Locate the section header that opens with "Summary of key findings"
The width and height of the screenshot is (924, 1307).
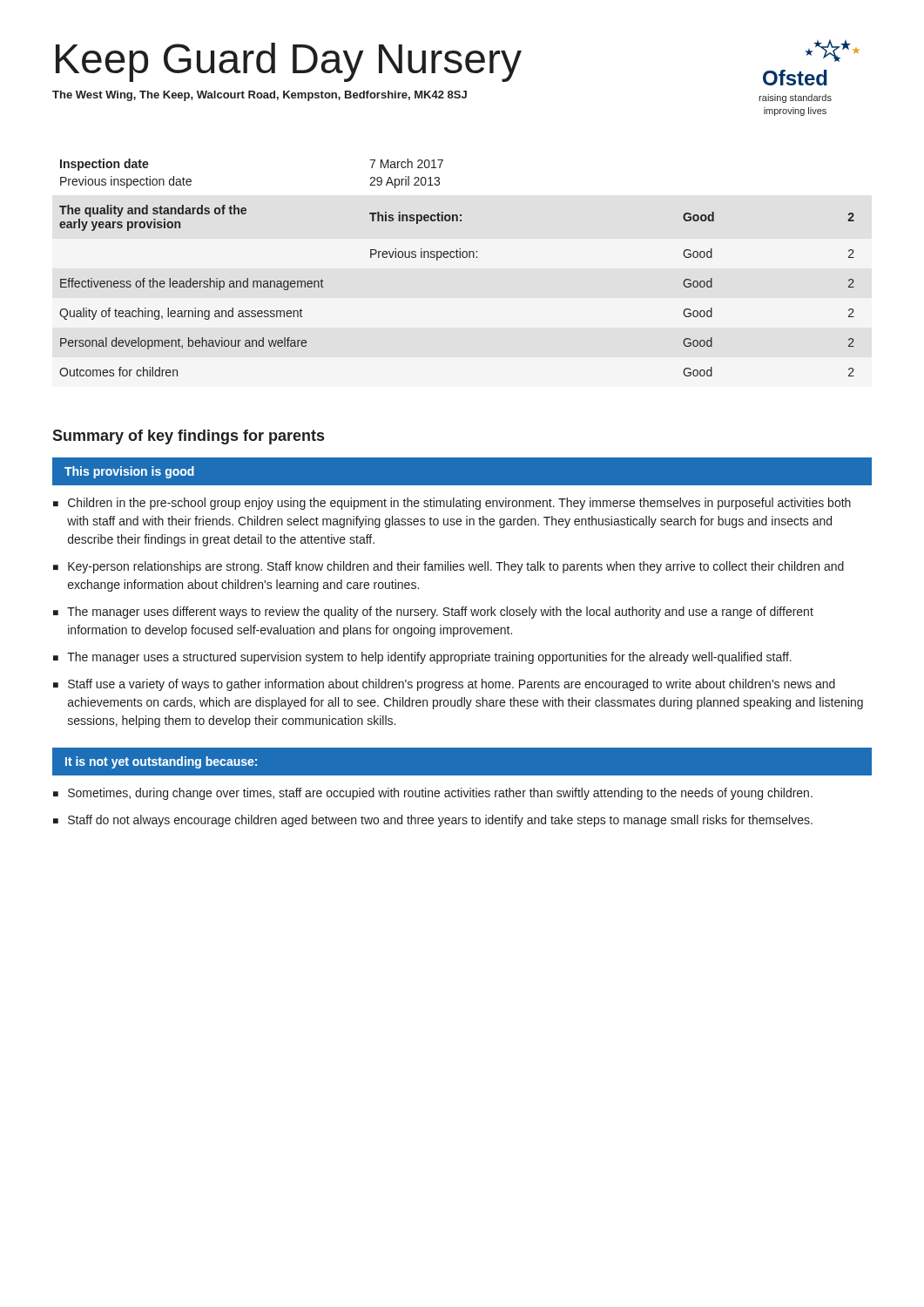tap(189, 436)
